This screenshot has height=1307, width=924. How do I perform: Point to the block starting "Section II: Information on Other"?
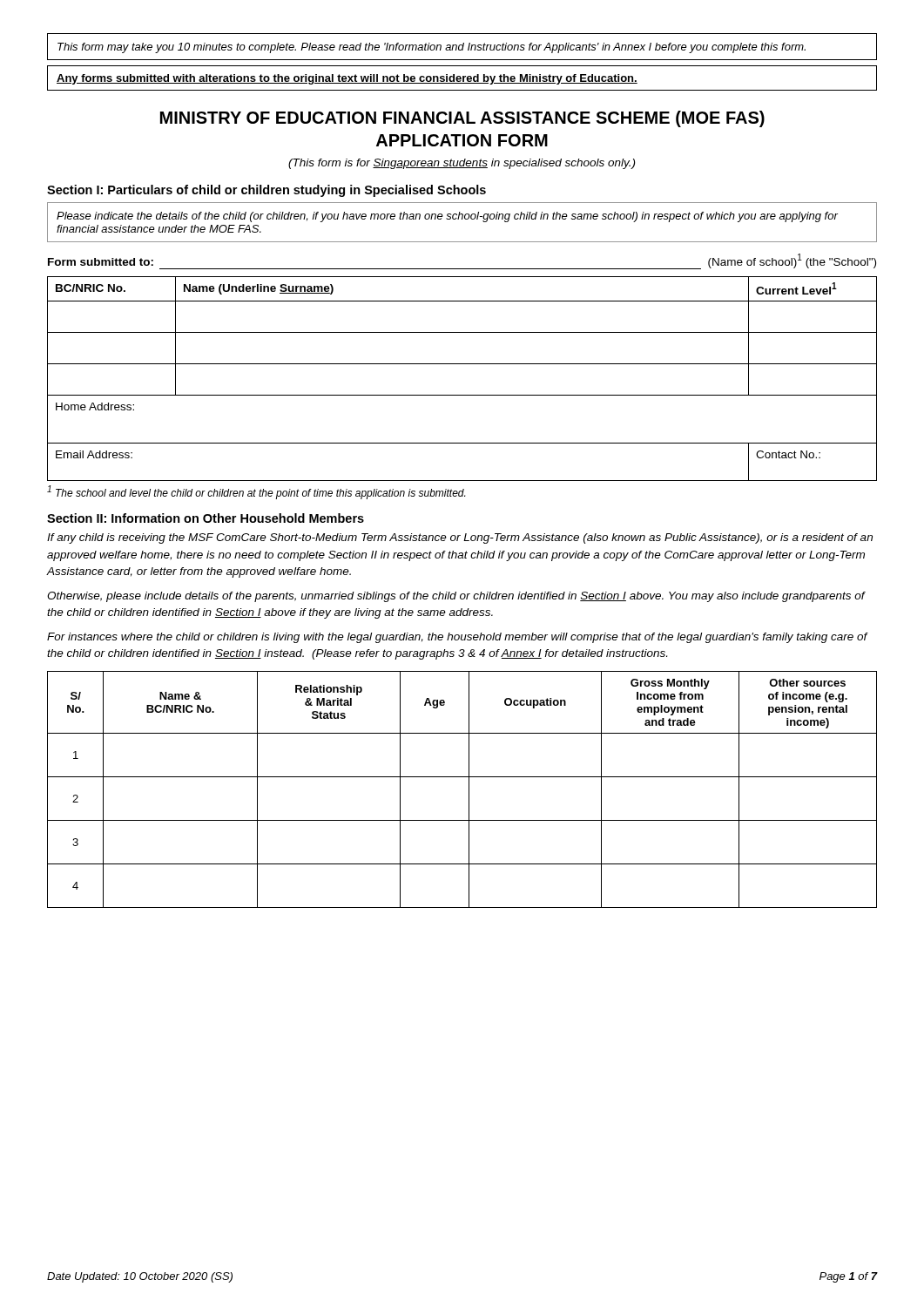click(206, 518)
